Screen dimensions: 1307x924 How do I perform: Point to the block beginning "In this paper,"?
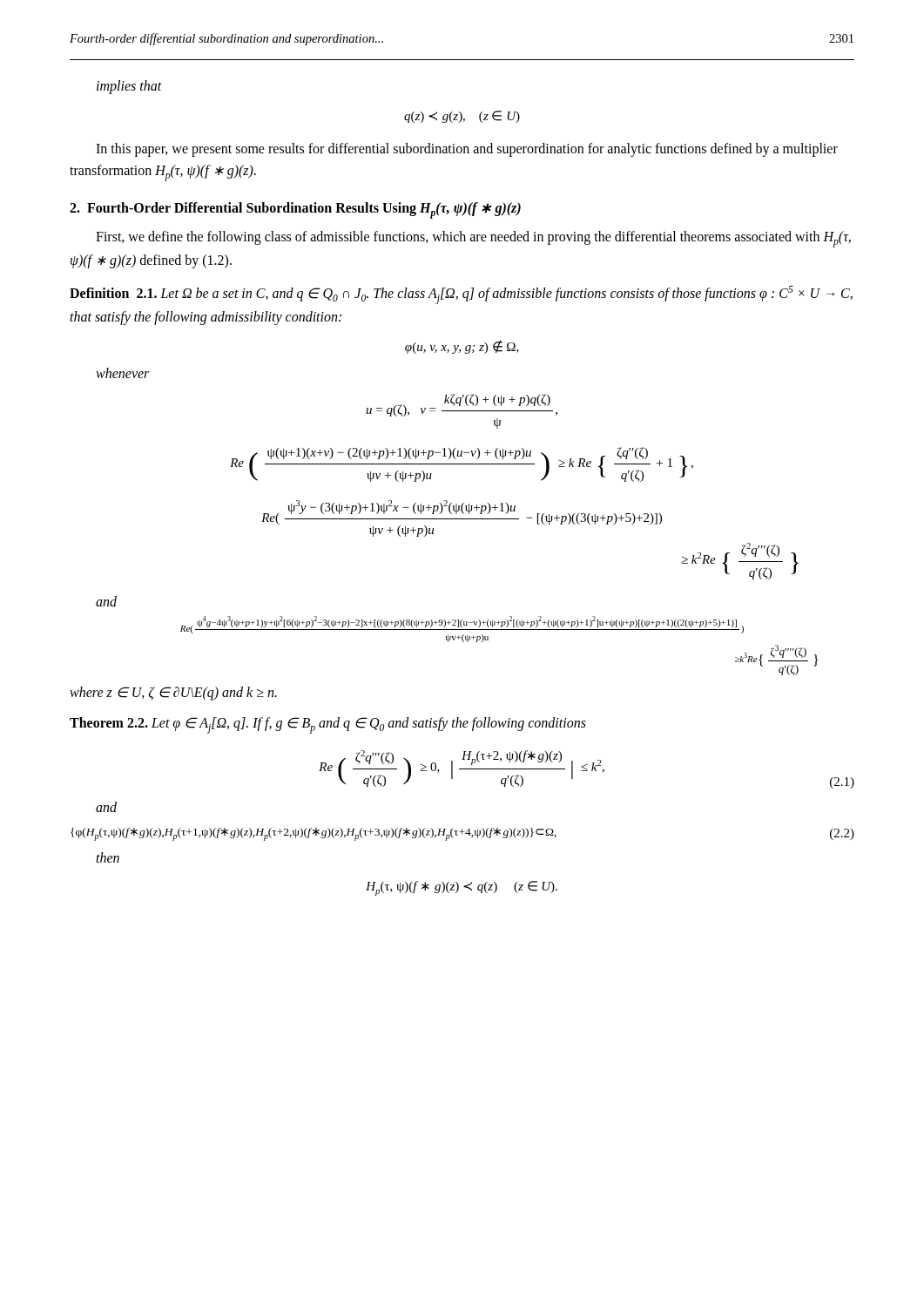(454, 161)
